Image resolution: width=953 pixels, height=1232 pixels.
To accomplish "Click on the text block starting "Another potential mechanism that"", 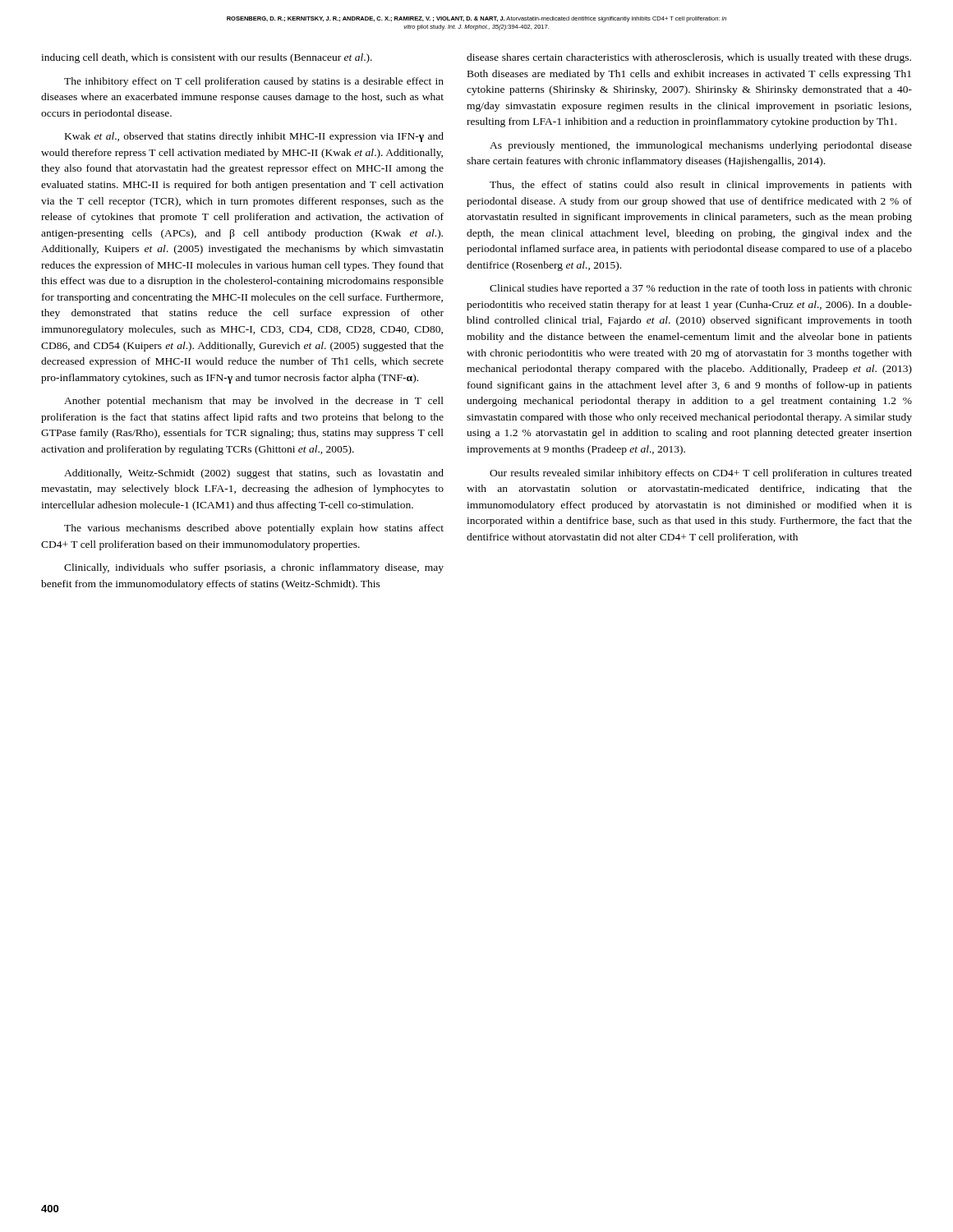I will click(242, 425).
